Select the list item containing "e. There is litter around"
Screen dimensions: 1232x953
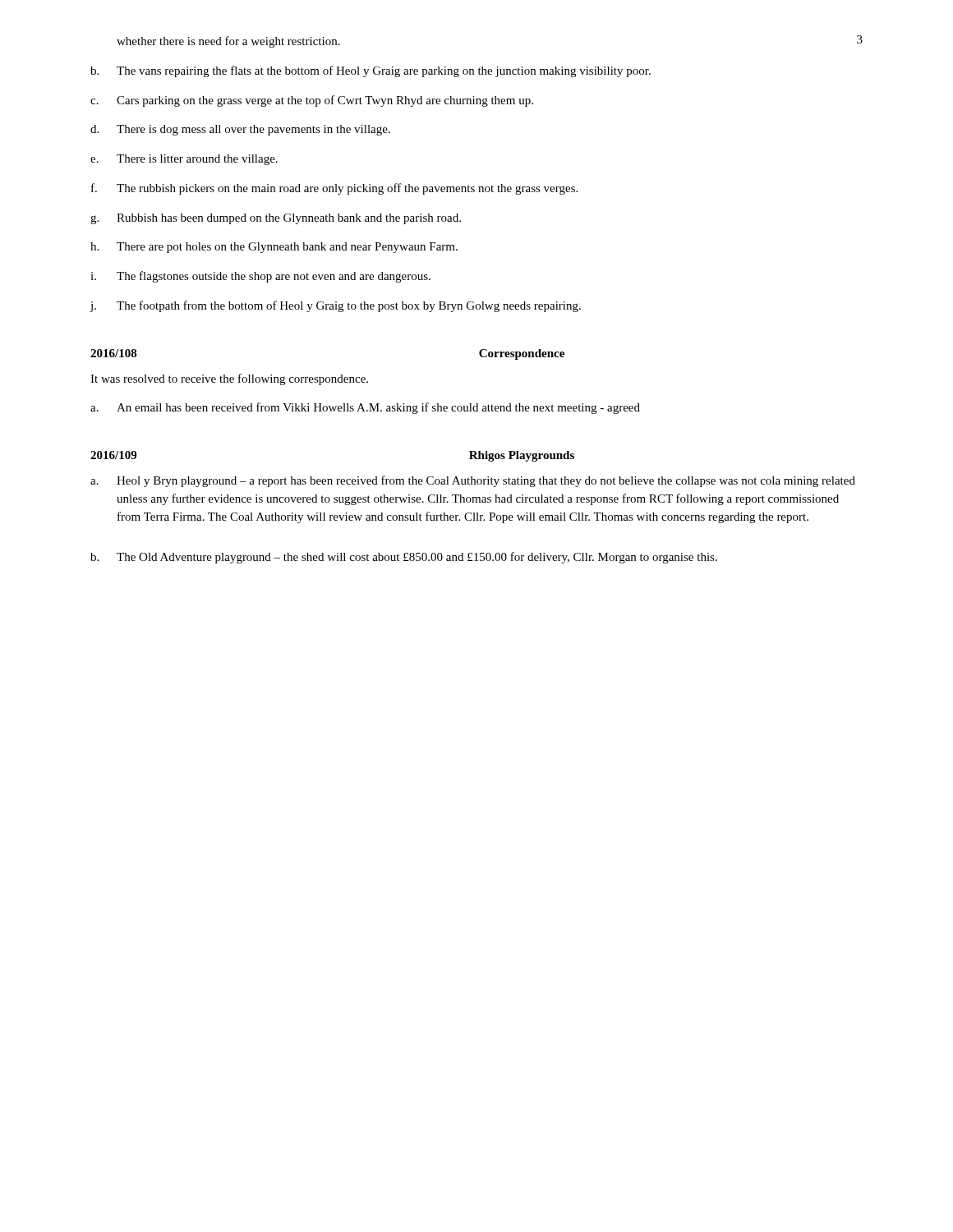[x=184, y=160]
